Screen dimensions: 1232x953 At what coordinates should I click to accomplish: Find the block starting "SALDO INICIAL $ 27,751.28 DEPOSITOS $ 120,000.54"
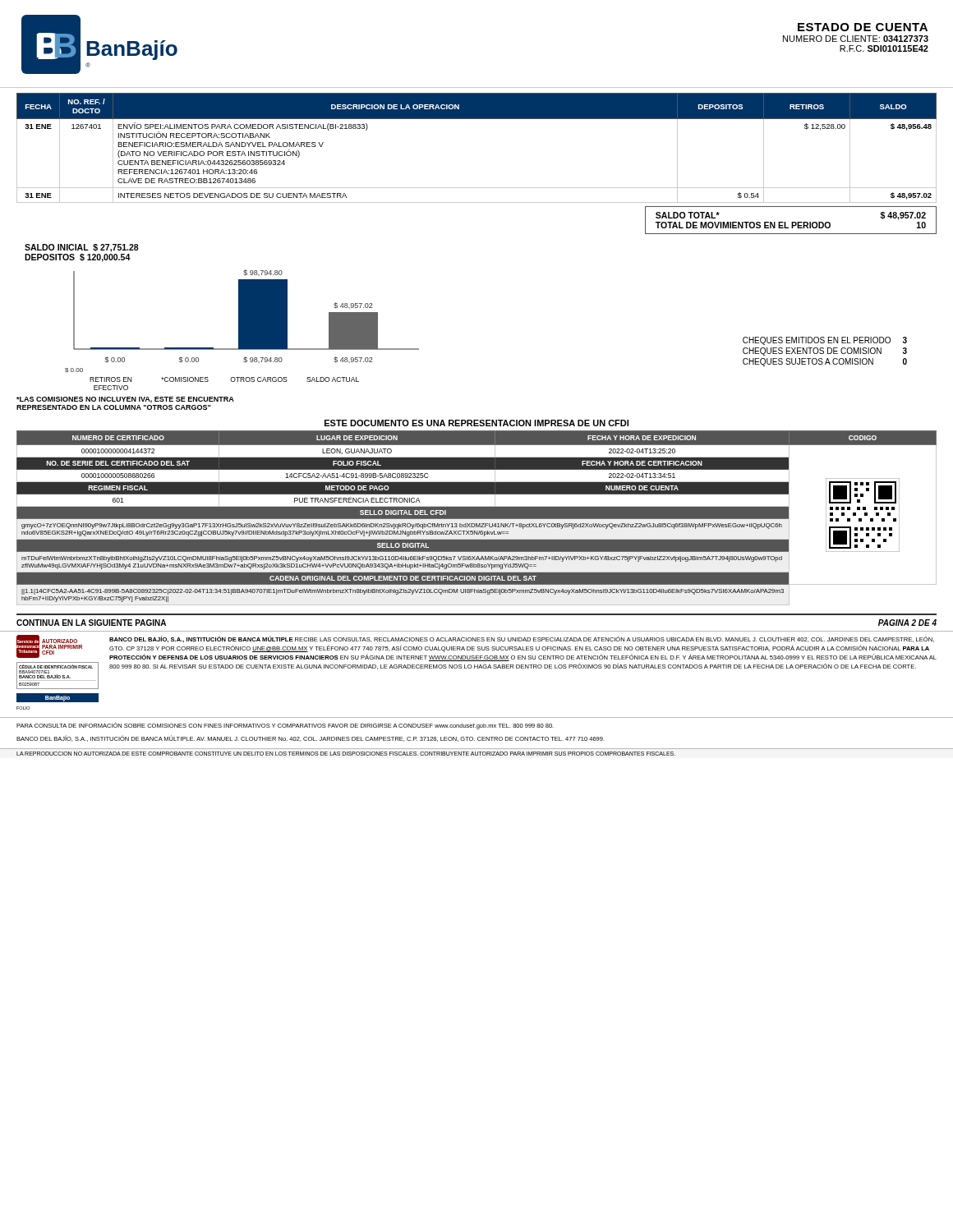click(82, 252)
